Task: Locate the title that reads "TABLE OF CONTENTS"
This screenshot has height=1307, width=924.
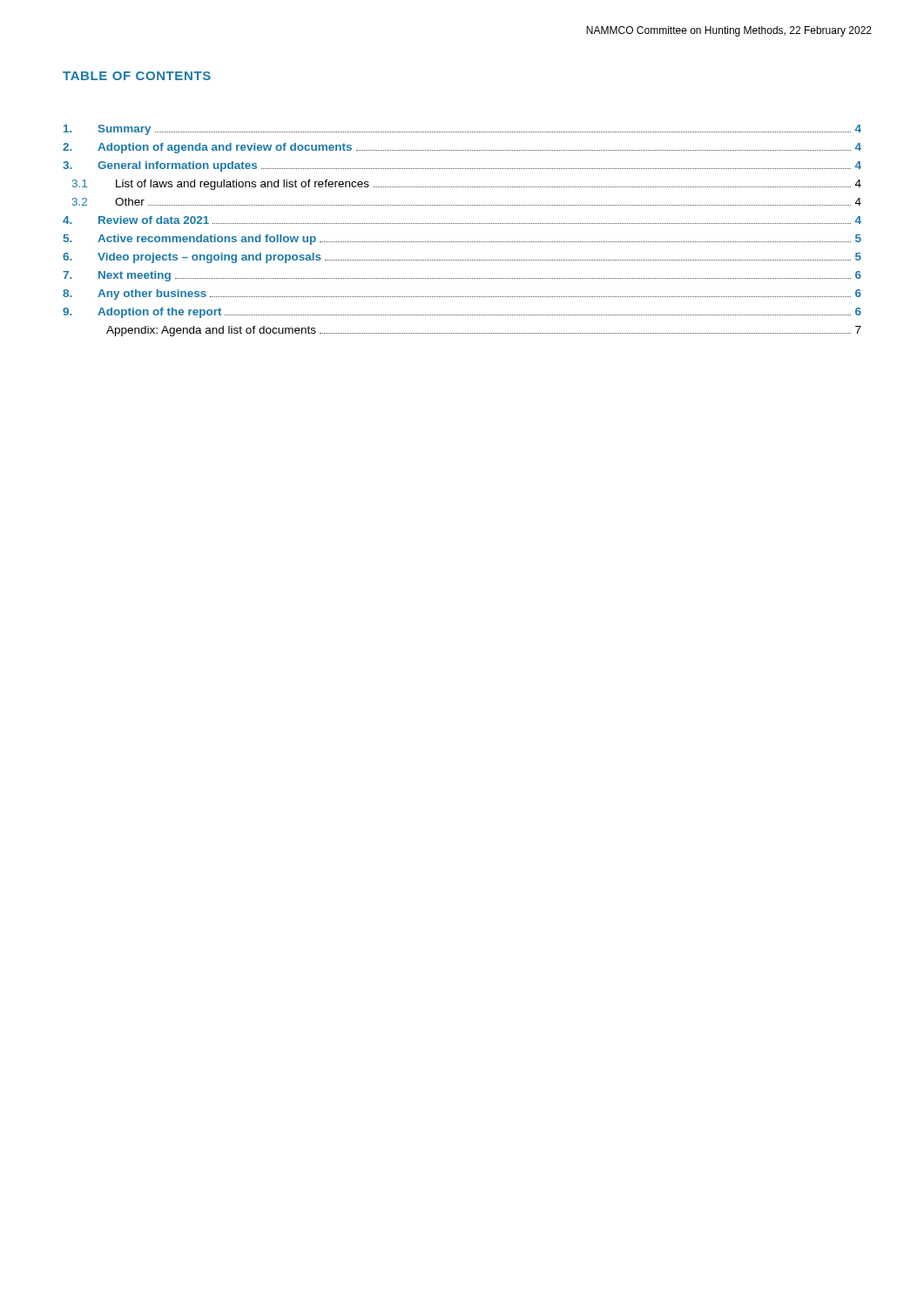Action: 137,75
